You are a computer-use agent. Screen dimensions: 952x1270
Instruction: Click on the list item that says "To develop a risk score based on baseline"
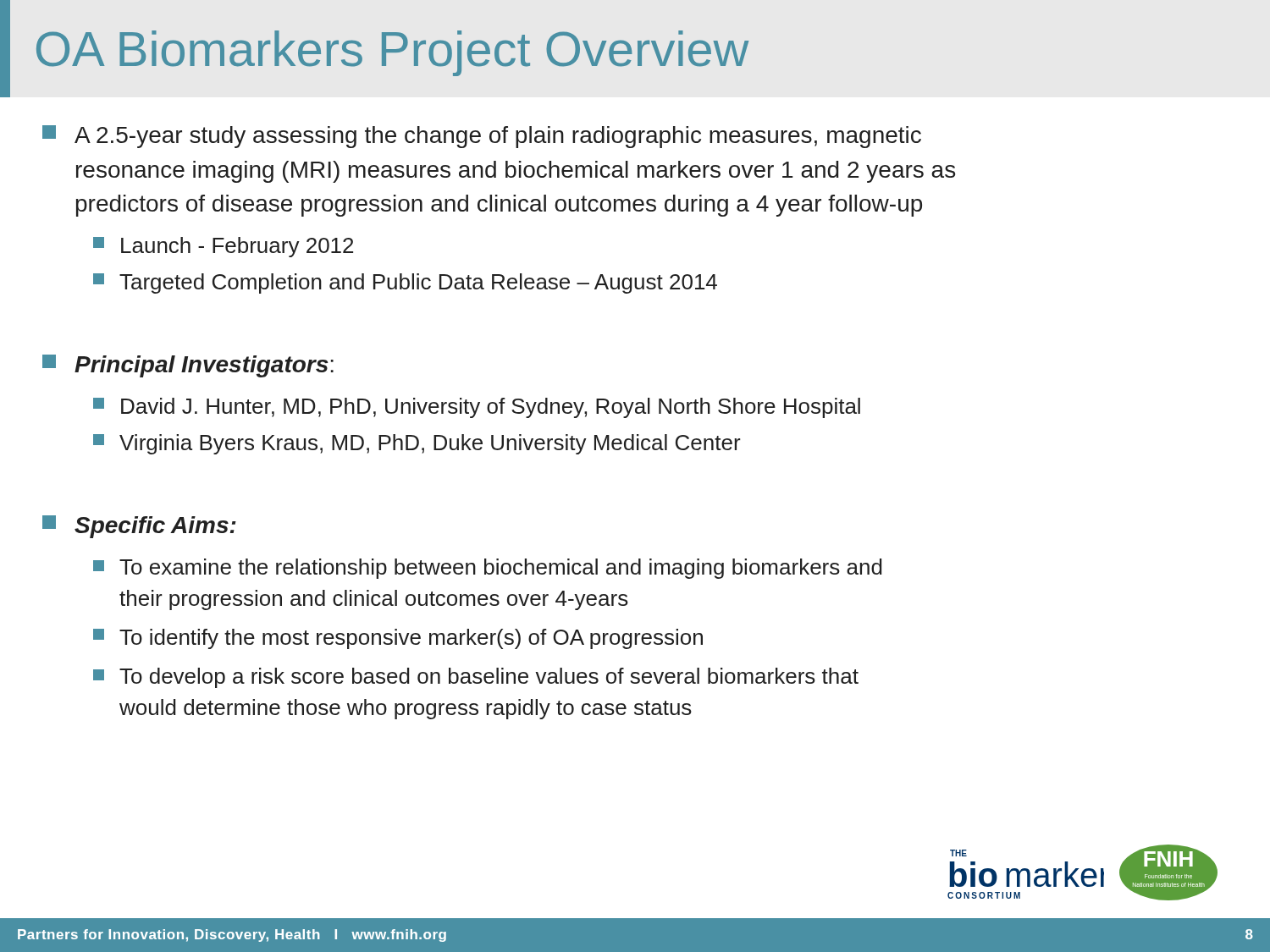(476, 693)
